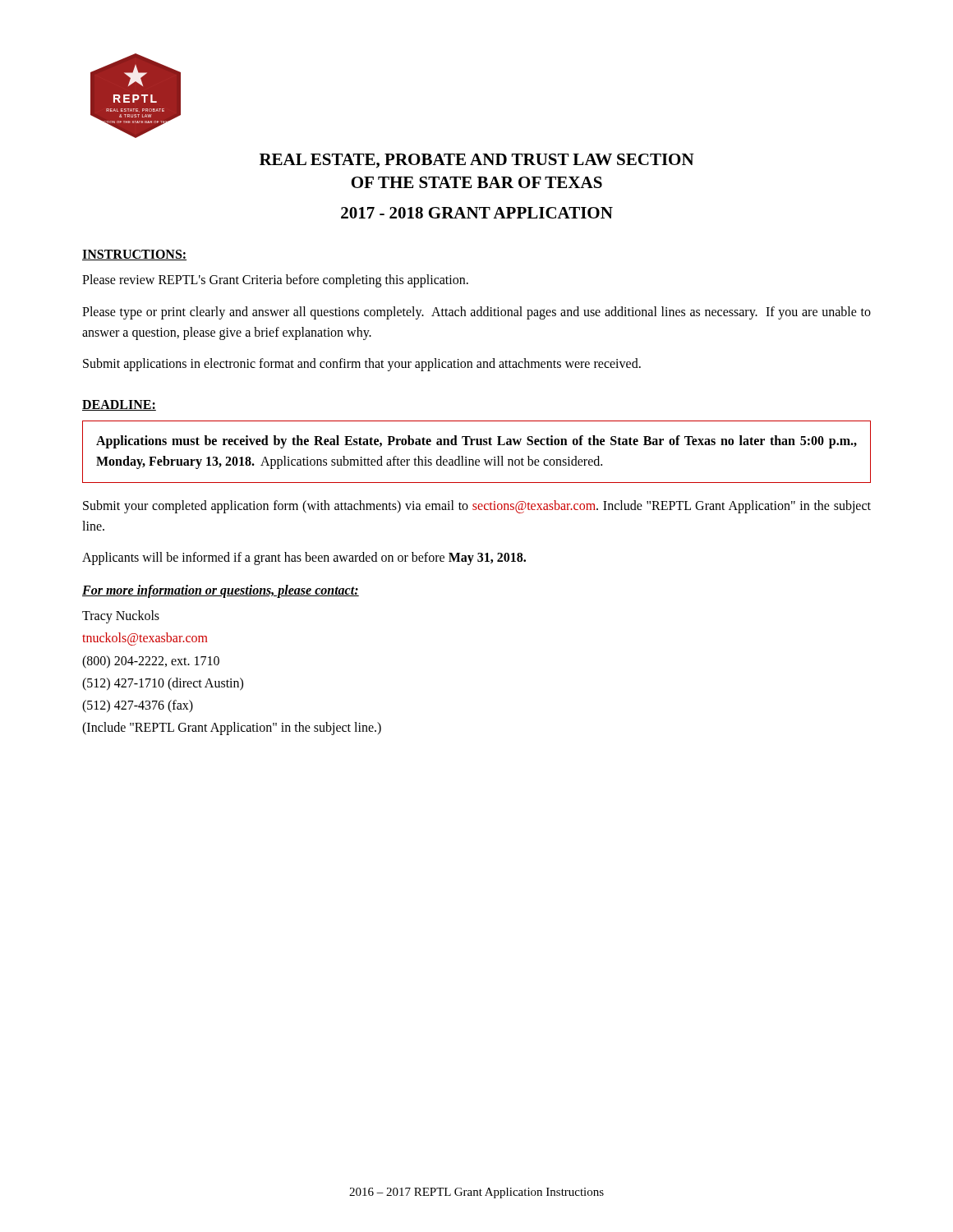
Task: Find the region starting "Submit your completed application form (with attachments)"
Action: [x=476, y=516]
